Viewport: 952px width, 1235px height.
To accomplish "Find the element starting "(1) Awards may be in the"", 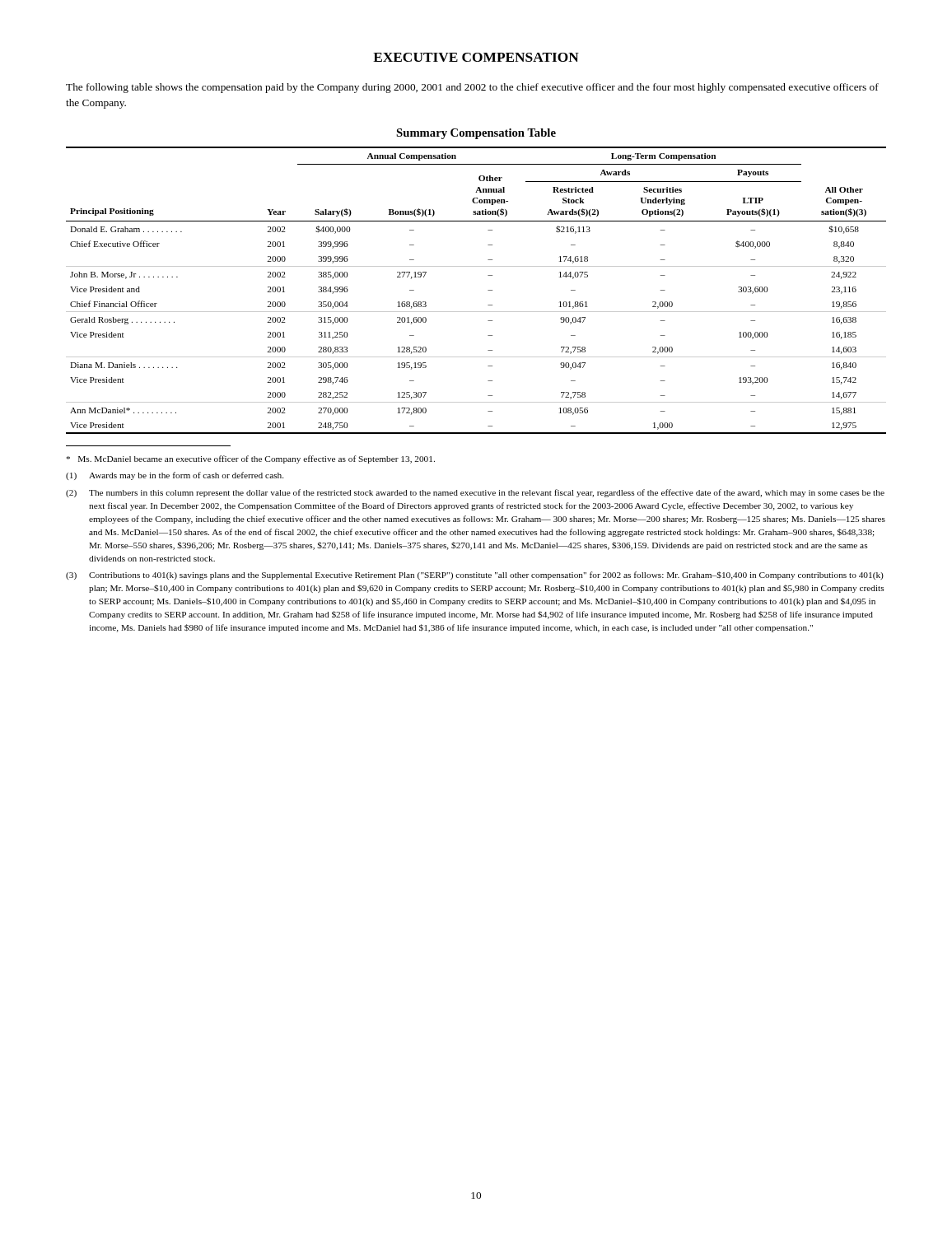I will coord(175,476).
